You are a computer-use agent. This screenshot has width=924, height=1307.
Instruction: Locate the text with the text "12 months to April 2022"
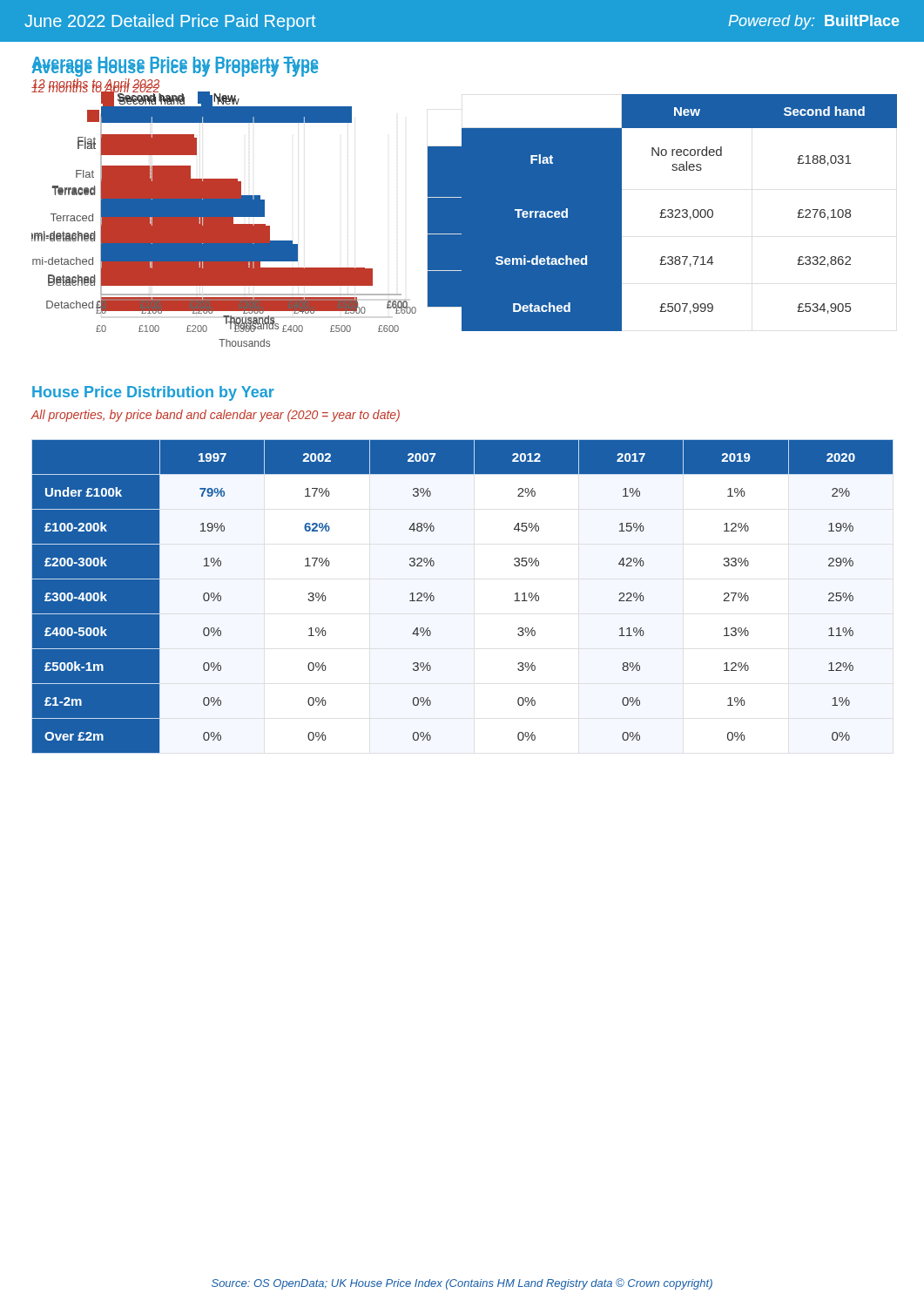tap(95, 88)
